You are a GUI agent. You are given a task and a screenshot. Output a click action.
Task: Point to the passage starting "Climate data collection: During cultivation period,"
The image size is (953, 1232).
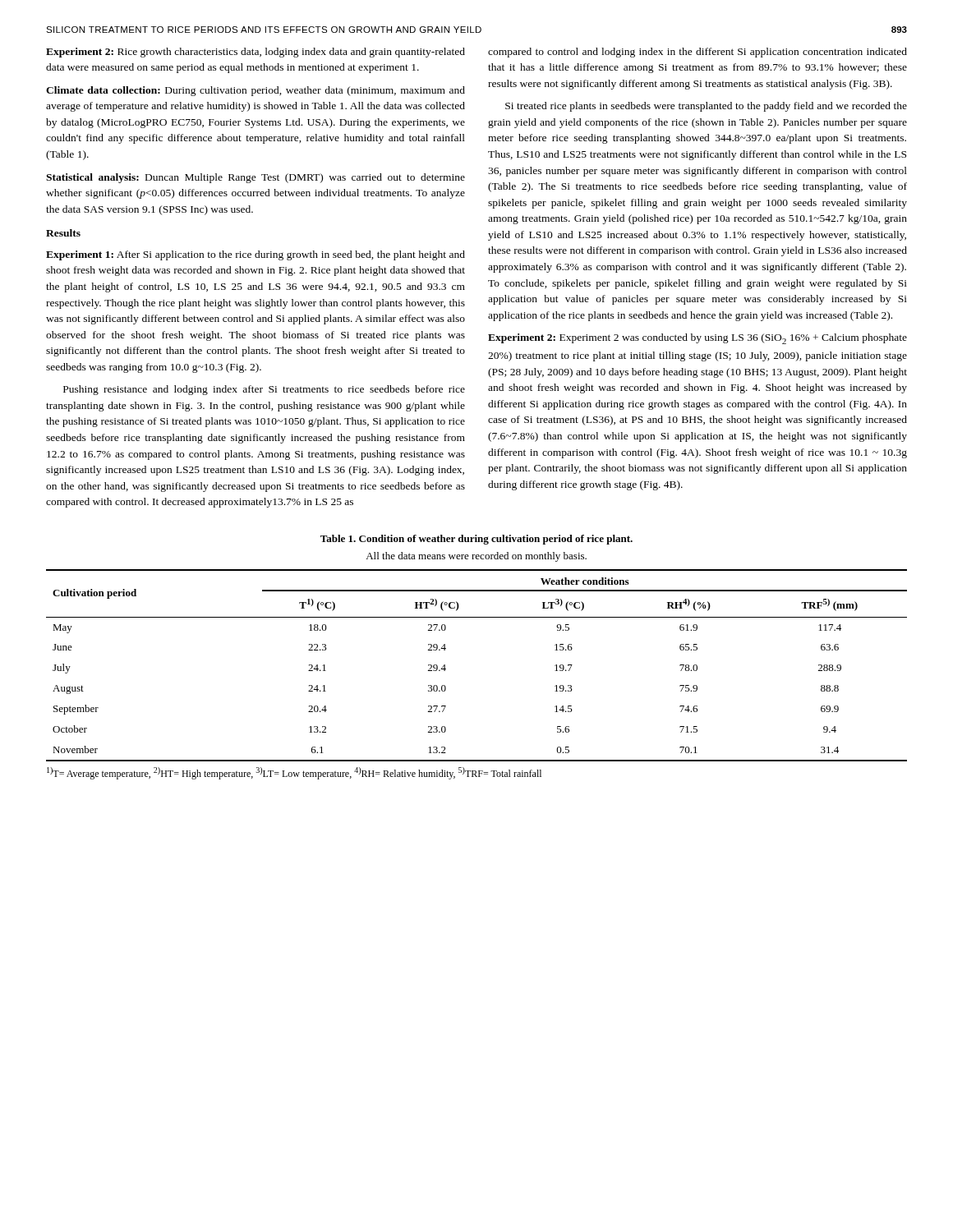(255, 122)
